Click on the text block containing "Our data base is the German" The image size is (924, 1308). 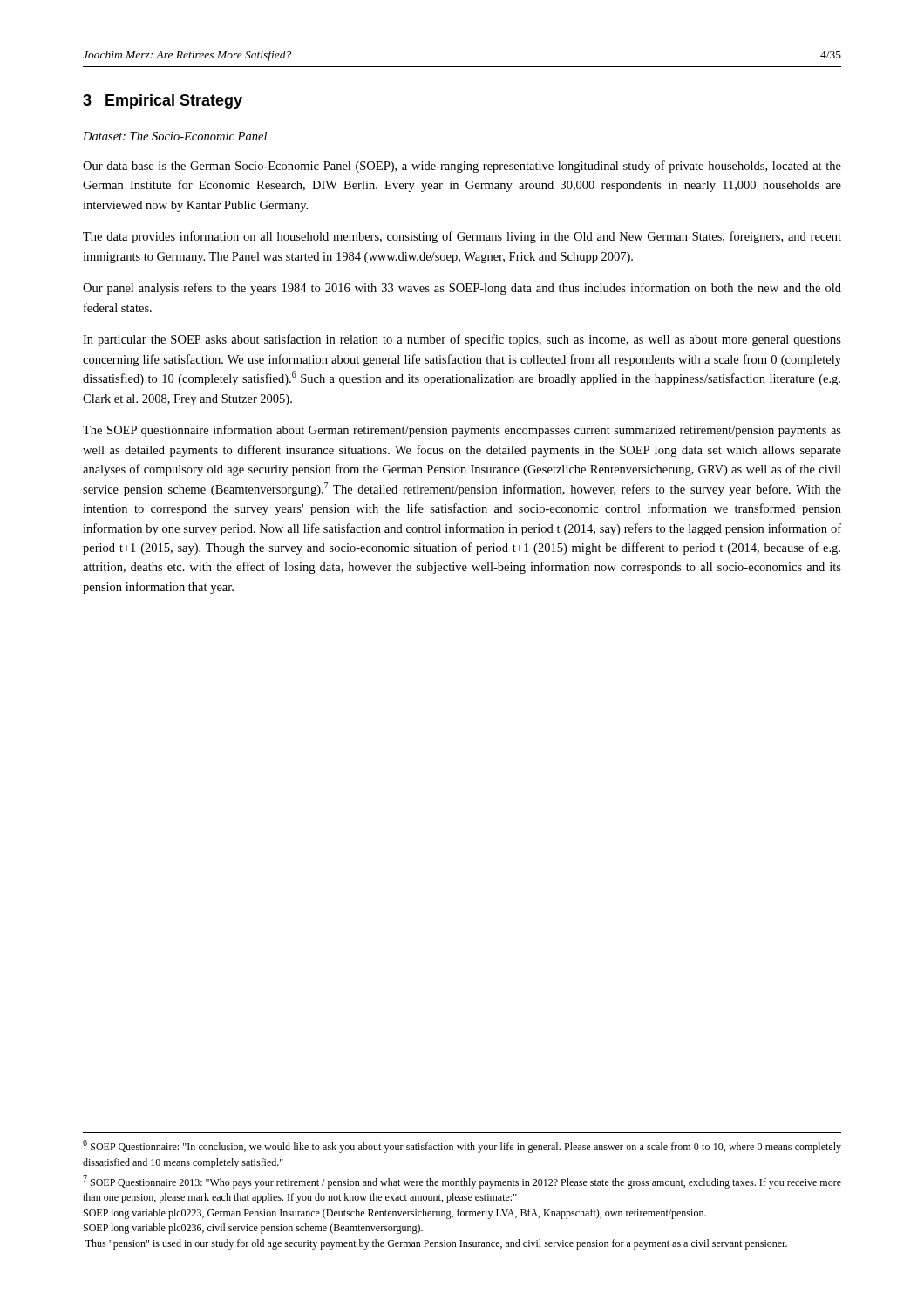pos(462,185)
